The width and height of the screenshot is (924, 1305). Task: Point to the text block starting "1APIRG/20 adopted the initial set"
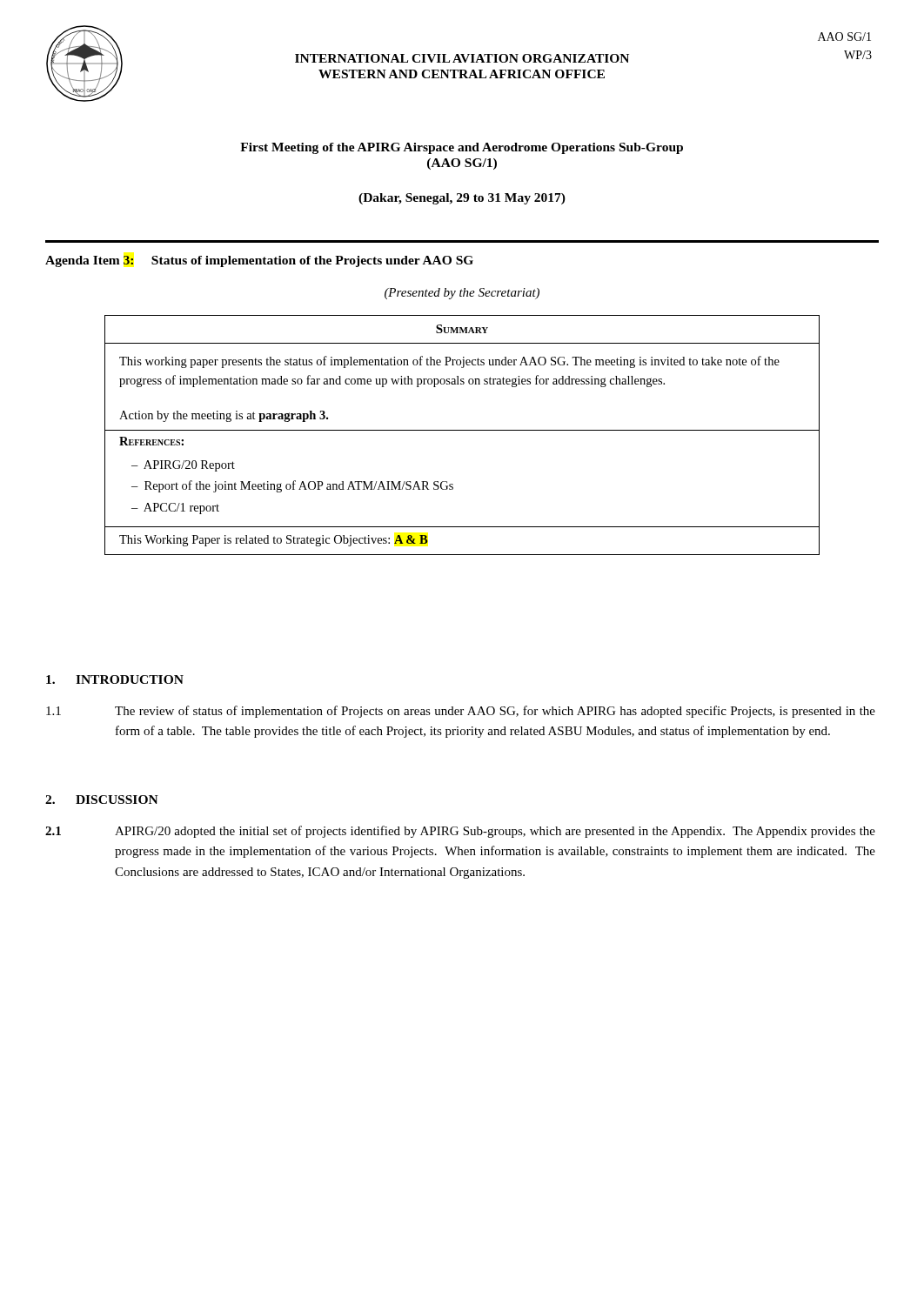460,852
